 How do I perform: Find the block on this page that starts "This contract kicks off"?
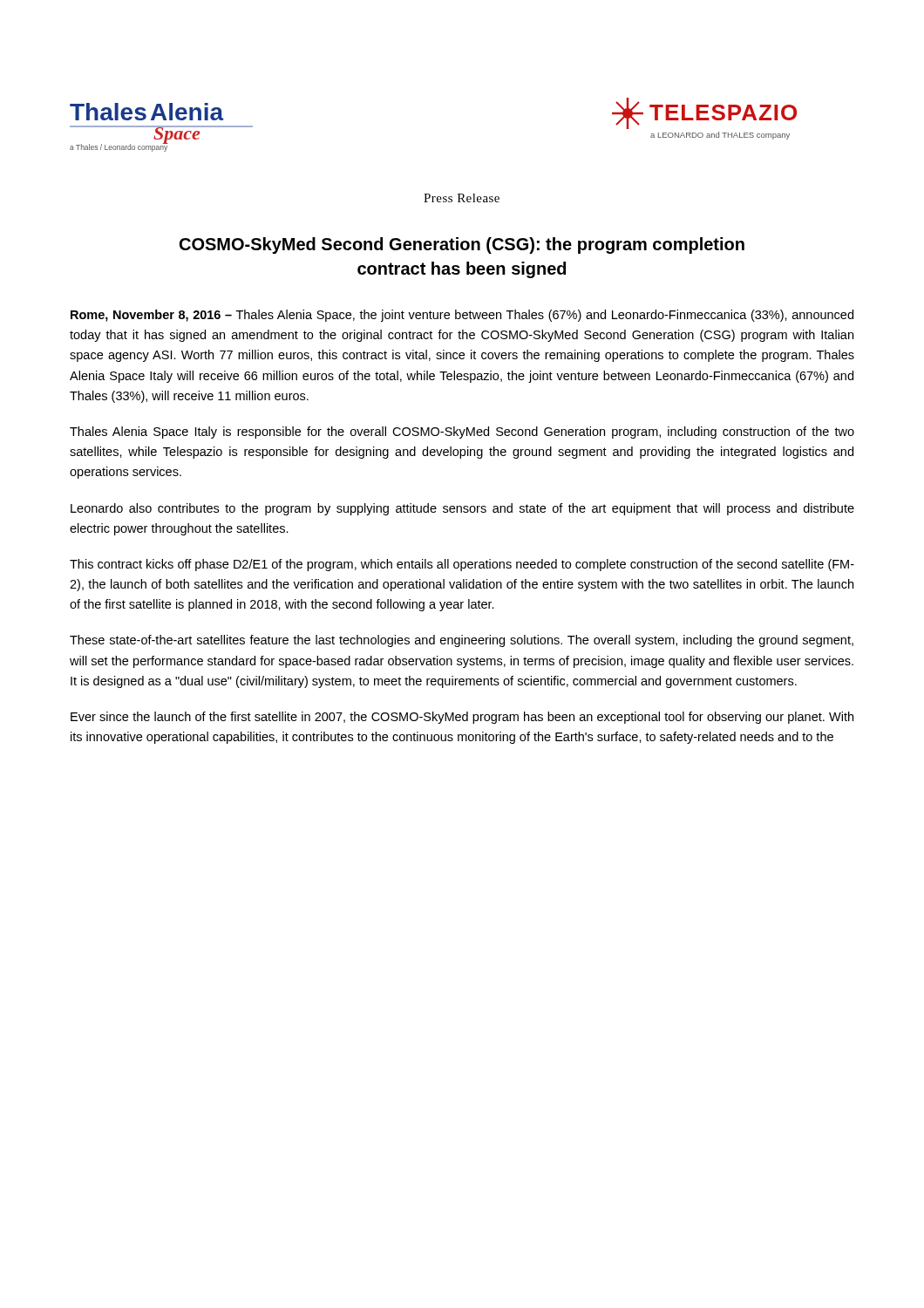[462, 584]
